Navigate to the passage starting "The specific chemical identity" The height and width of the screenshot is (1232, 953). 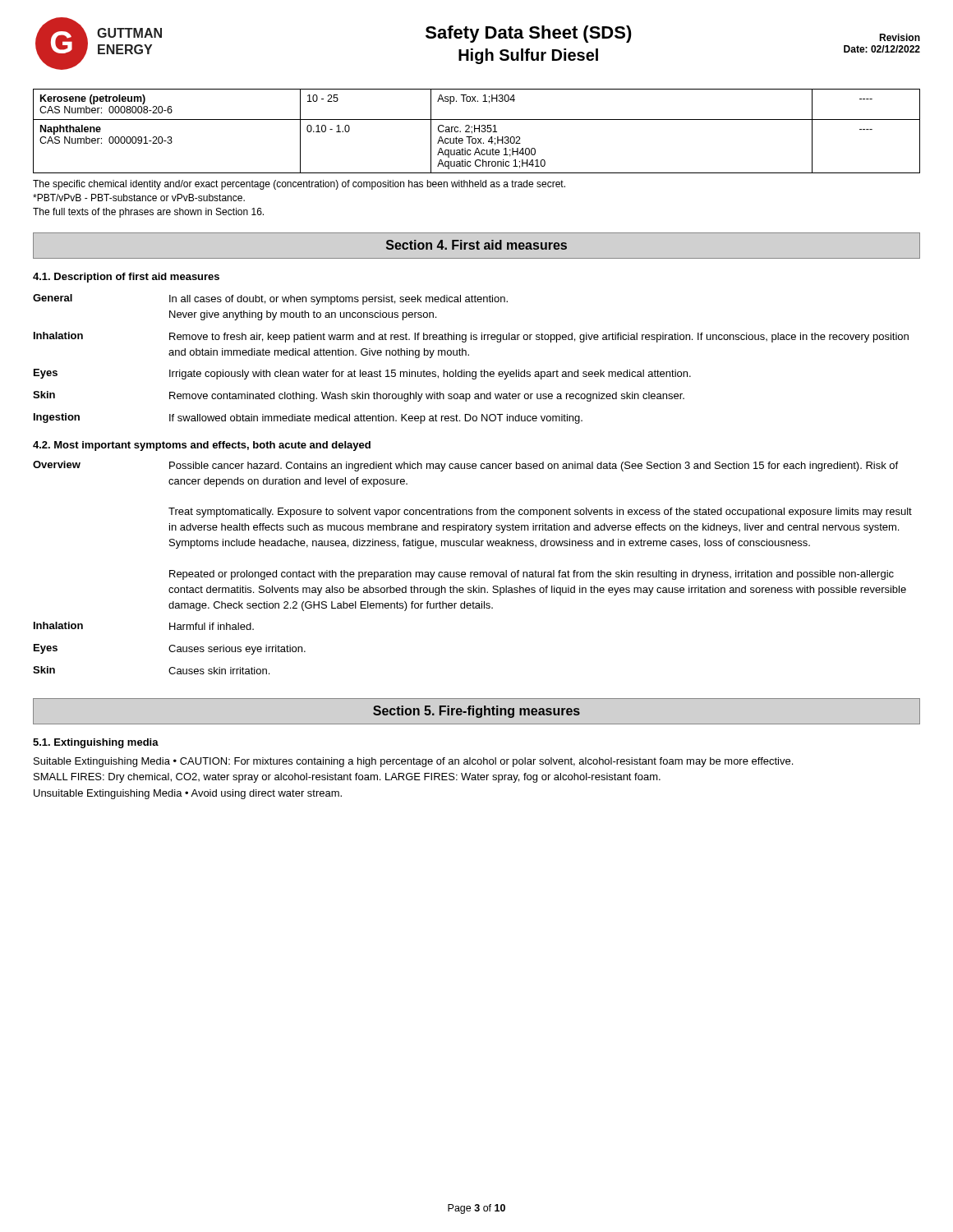coord(476,198)
